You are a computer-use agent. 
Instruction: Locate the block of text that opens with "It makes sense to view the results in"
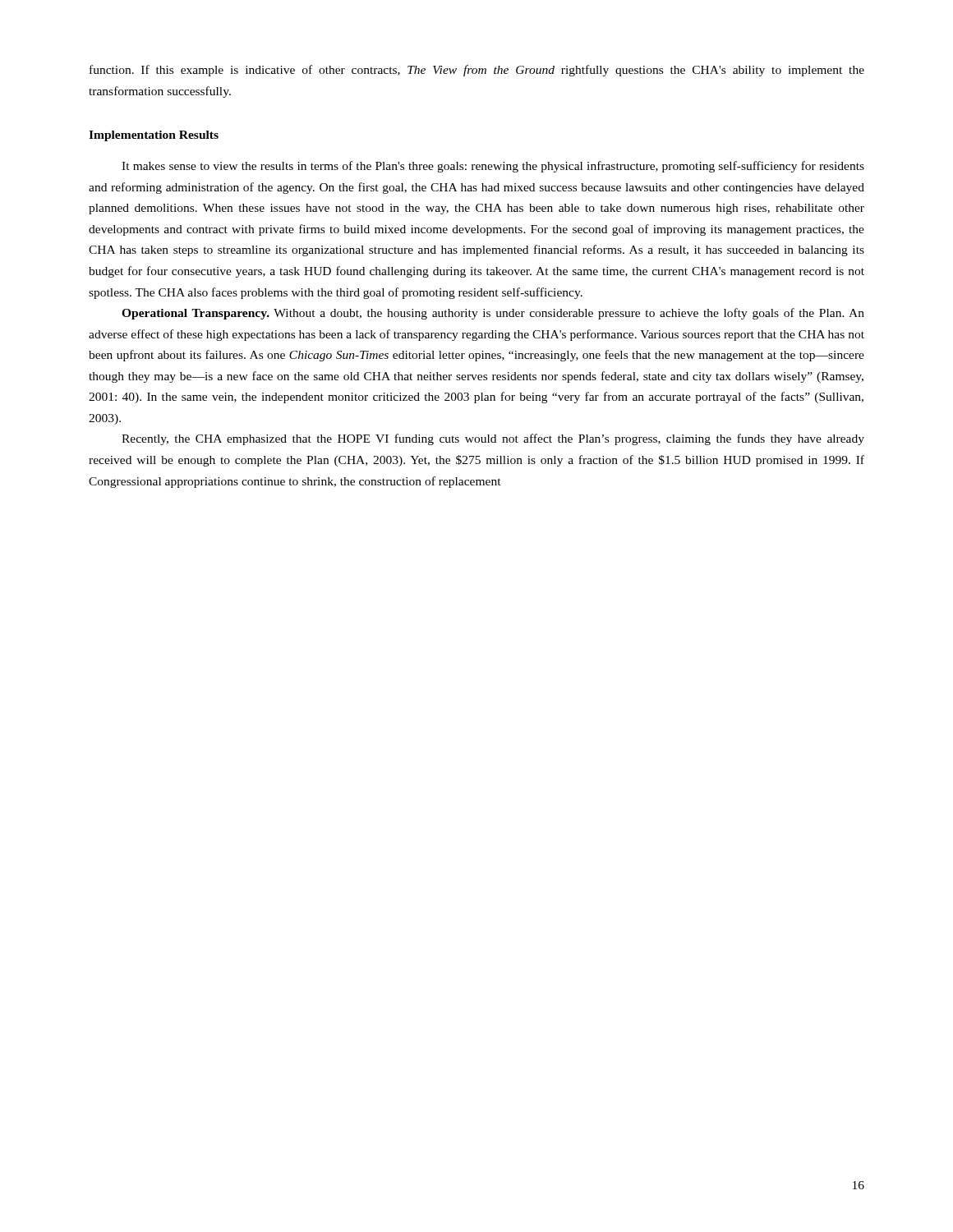pyautogui.click(x=476, y=229)
